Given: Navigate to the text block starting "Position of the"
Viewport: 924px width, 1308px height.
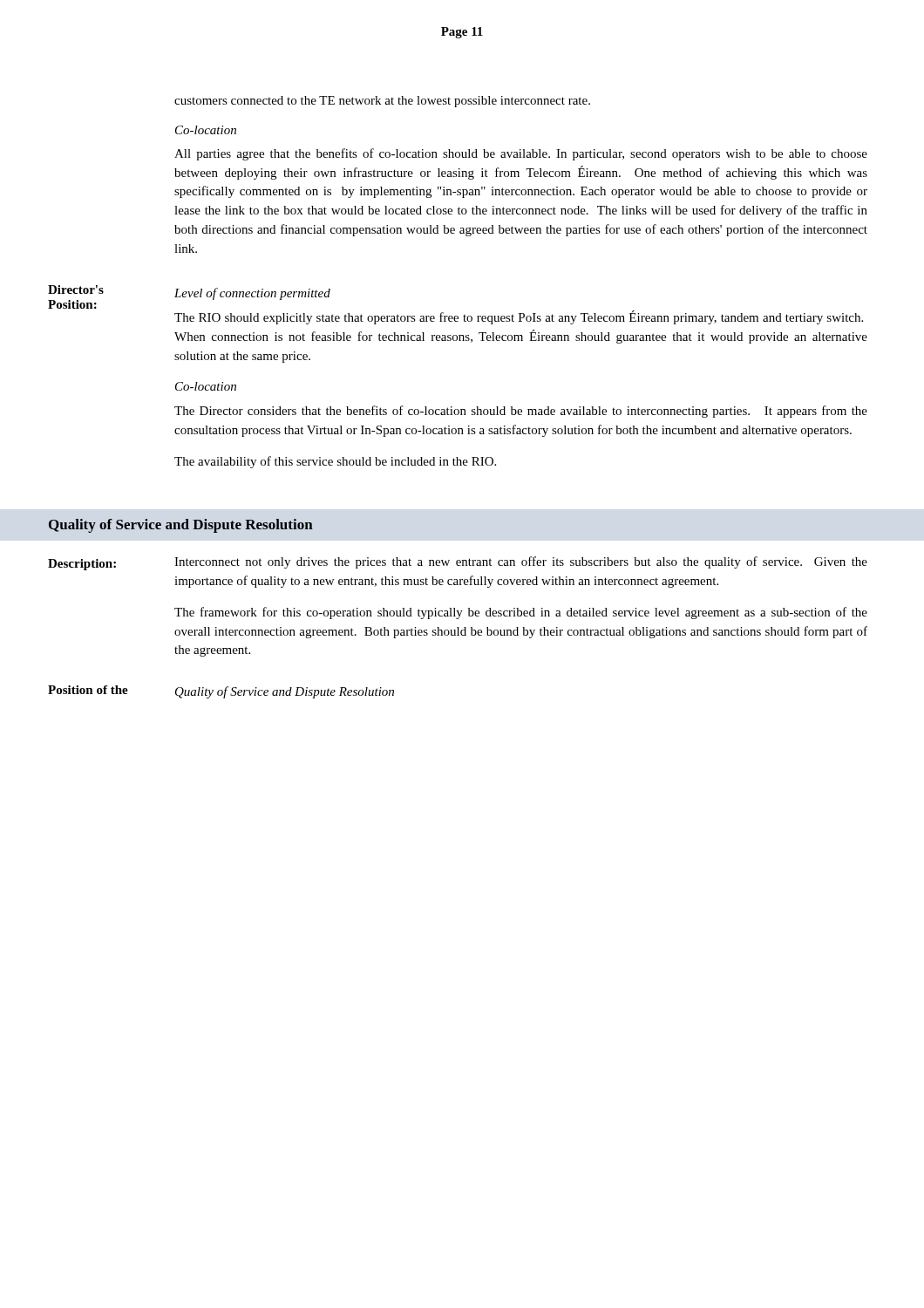Looking at the screenshot, I should [x=88, y=690].
